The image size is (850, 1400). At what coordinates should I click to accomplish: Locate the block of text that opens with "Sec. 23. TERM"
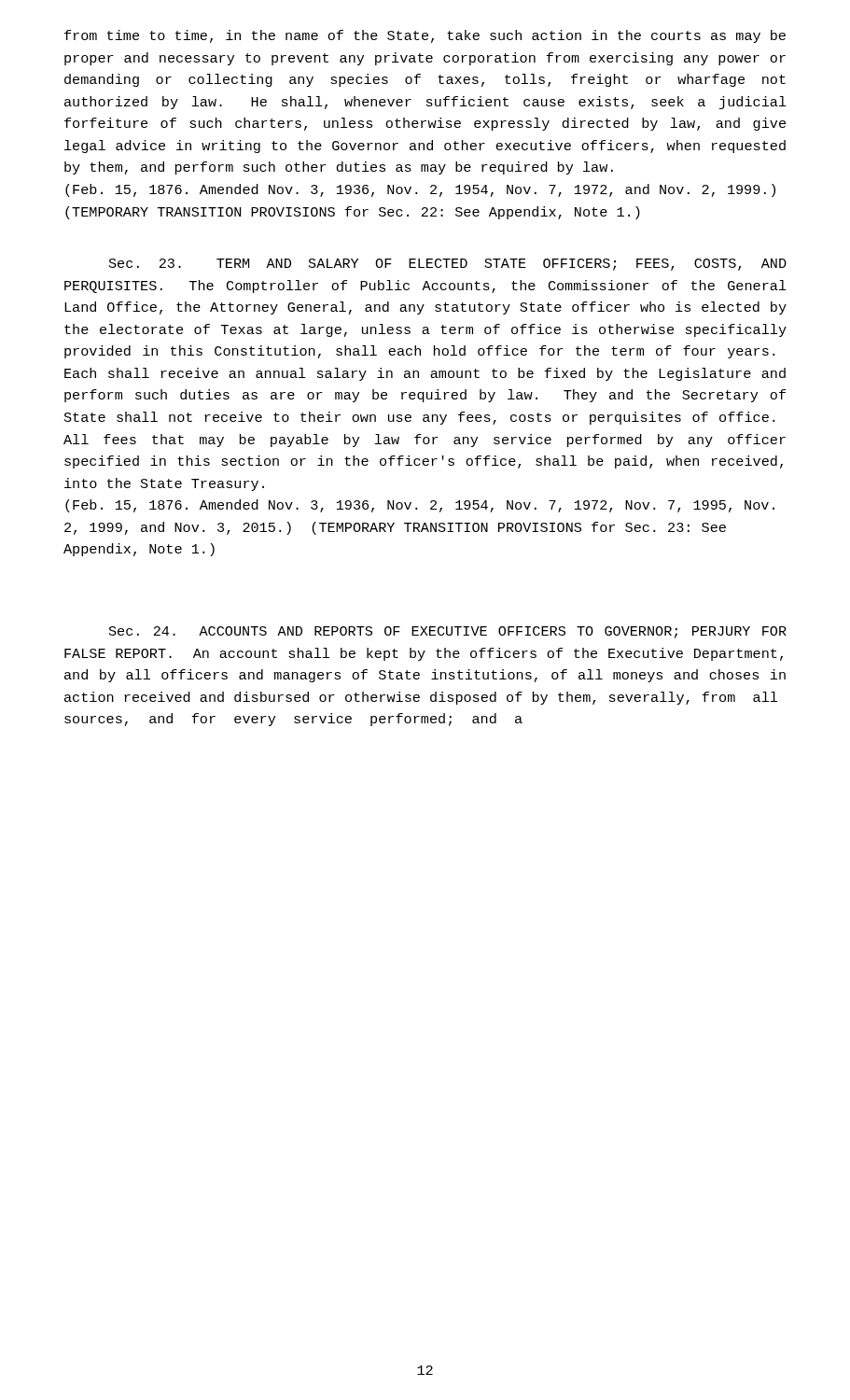coord(425,374)
